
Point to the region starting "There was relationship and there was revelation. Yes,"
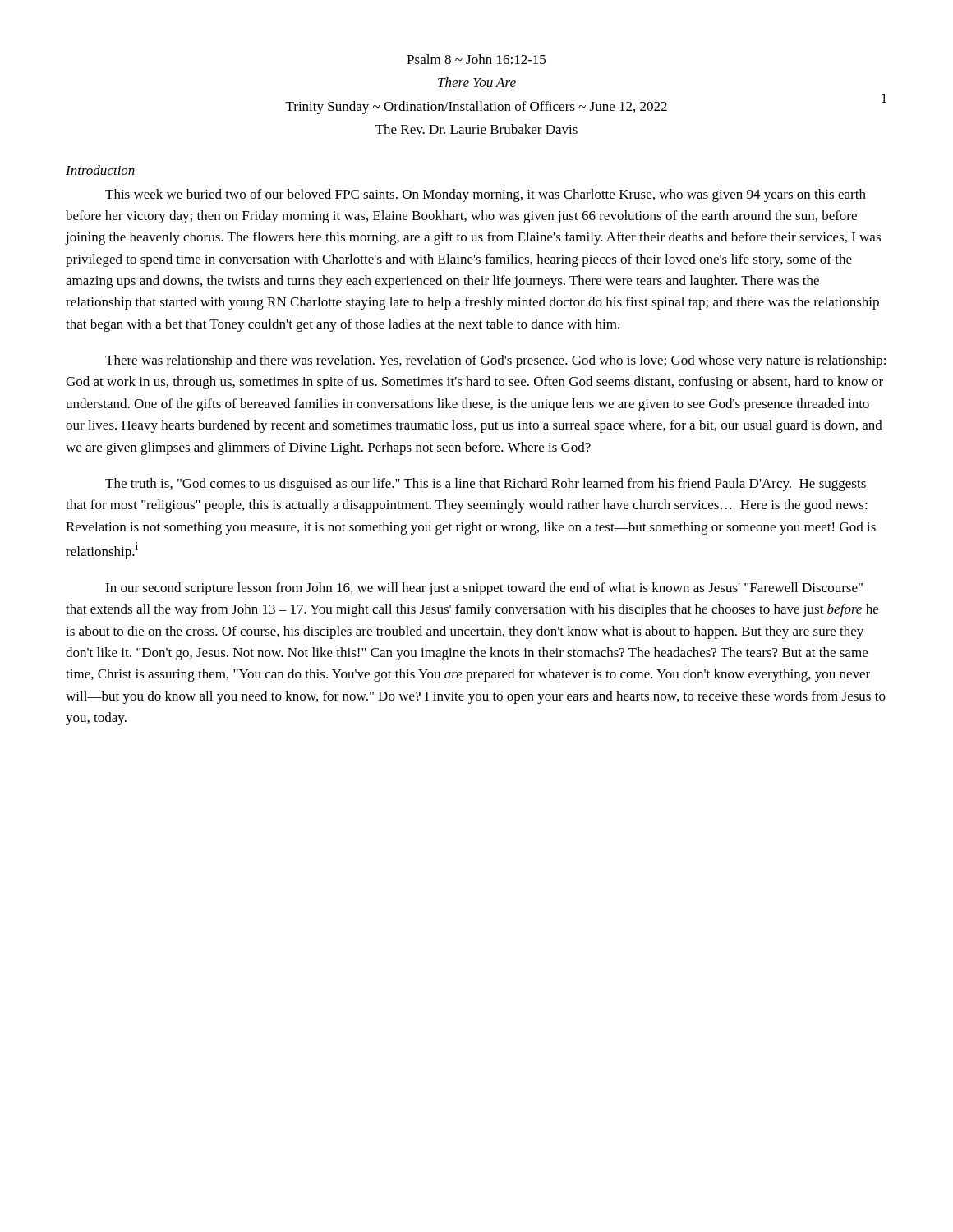(x=476, y=404)
